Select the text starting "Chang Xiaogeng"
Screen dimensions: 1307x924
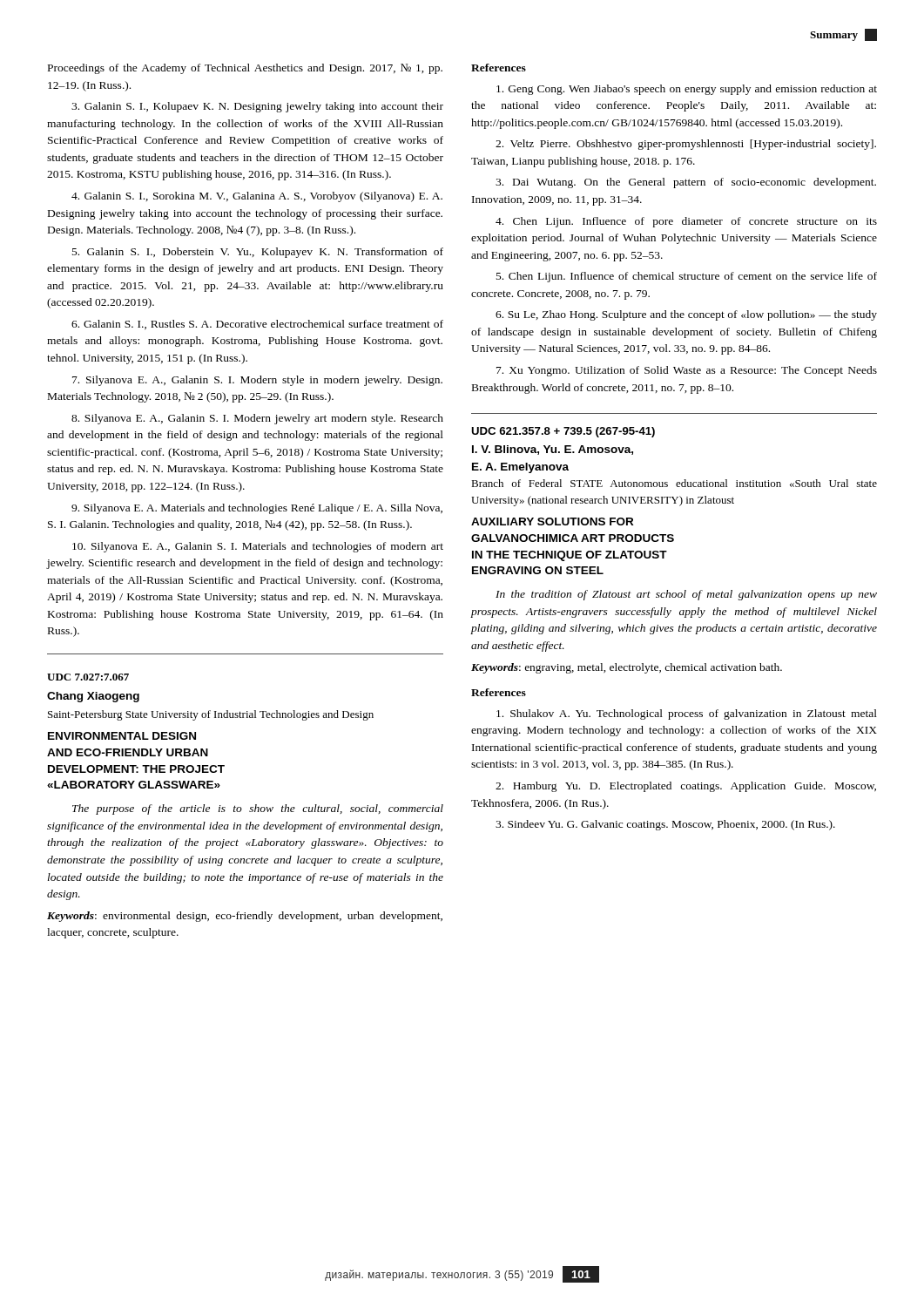click(93, 697)
